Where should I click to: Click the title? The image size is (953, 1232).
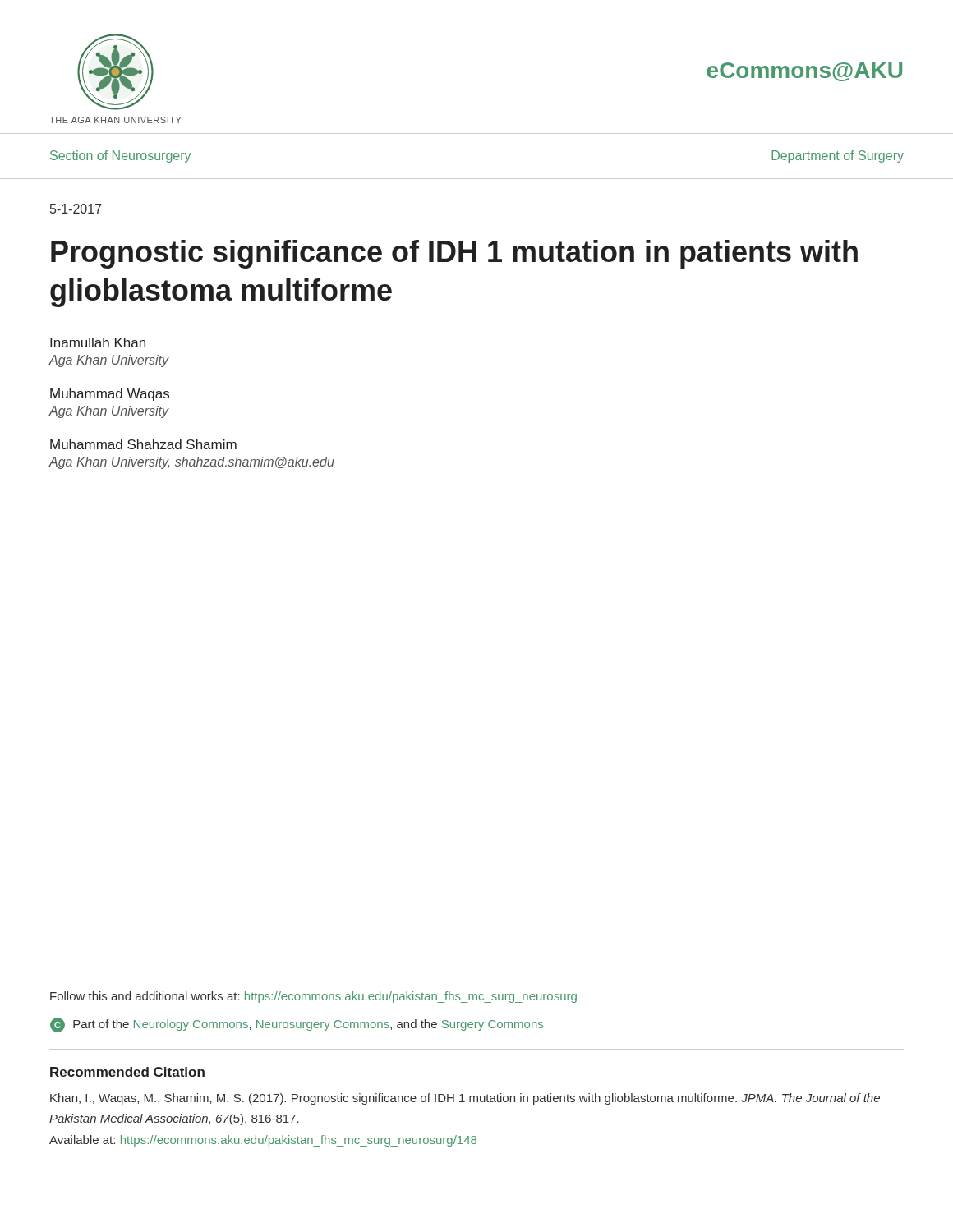(454, 271)
